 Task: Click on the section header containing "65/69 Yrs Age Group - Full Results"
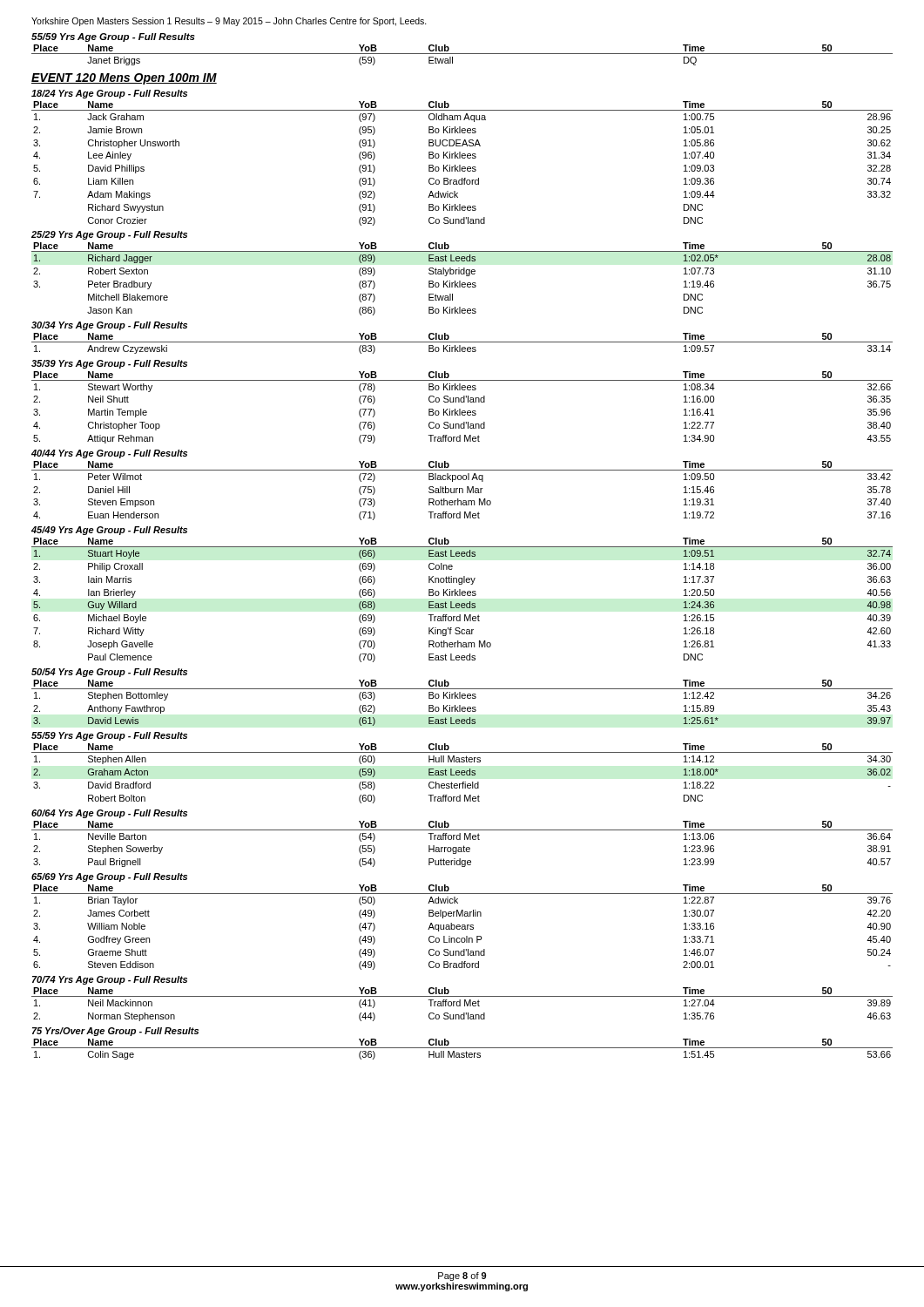(x=110, y=877)
